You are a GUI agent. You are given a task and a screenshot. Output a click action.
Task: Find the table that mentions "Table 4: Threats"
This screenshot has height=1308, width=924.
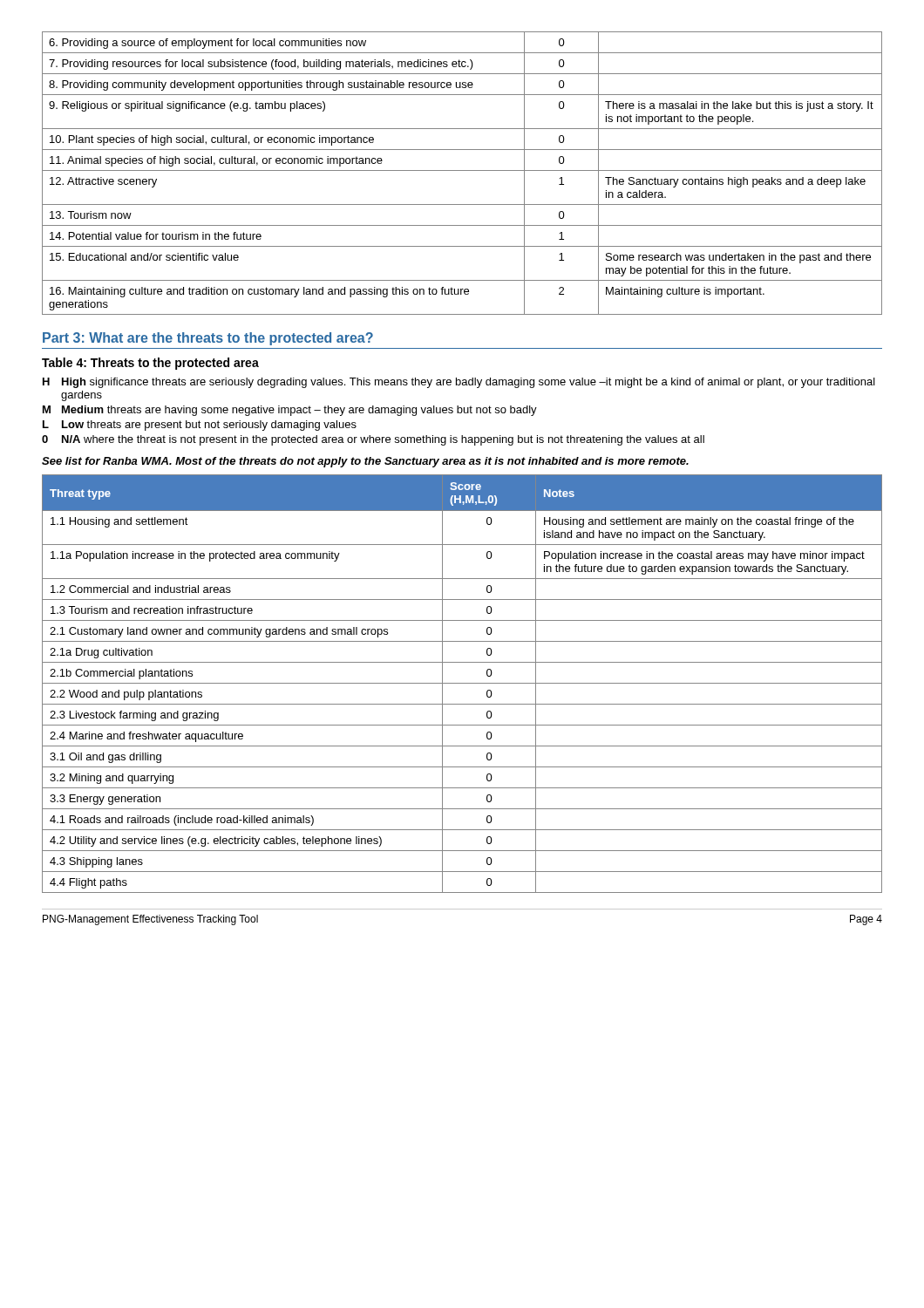coord(462,401)
